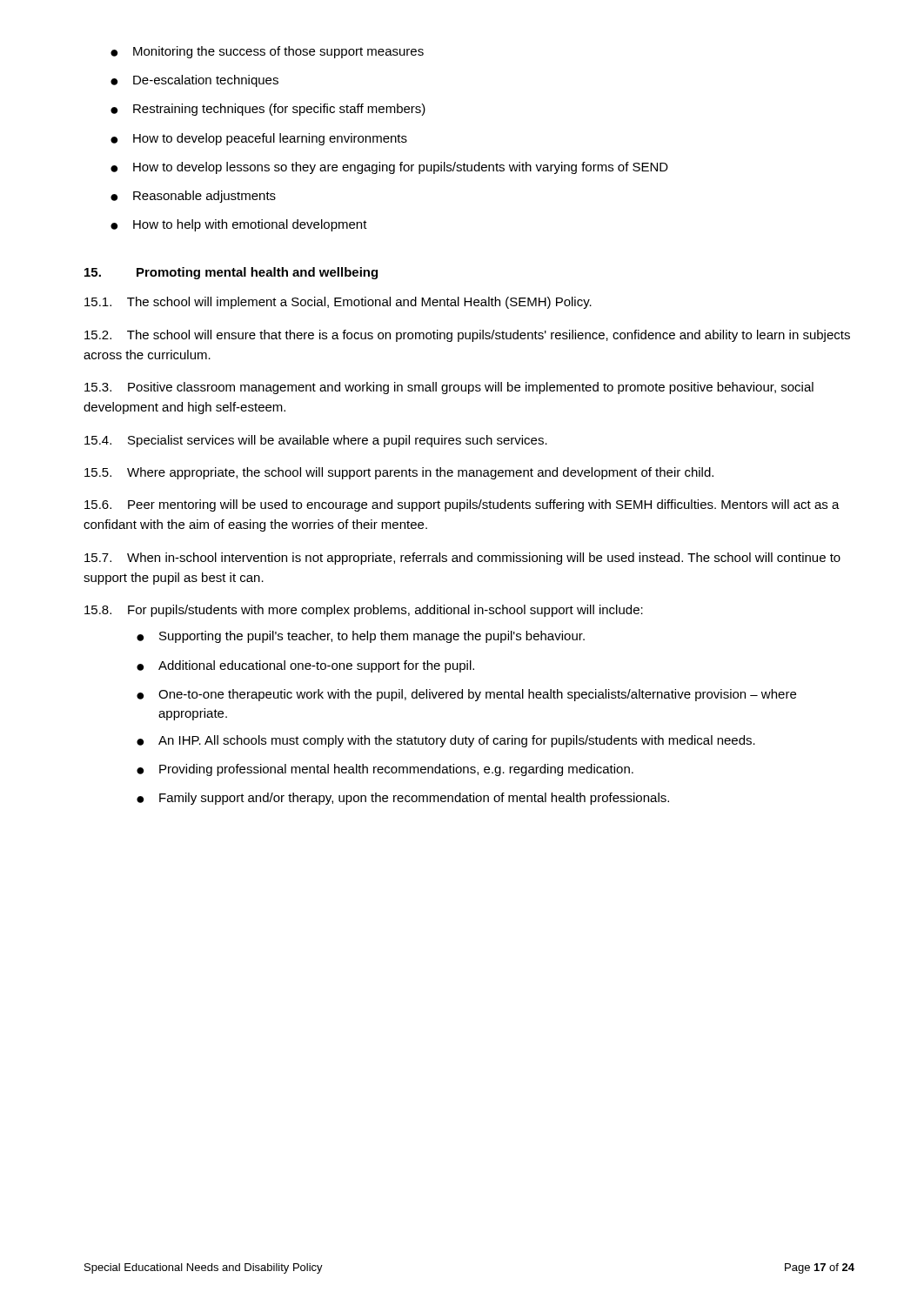This screenshot has width=924, height=1305.
Task: Select the text block that says "5. Where appropriate, the school will support parents"
Action: tap(399, 472)
